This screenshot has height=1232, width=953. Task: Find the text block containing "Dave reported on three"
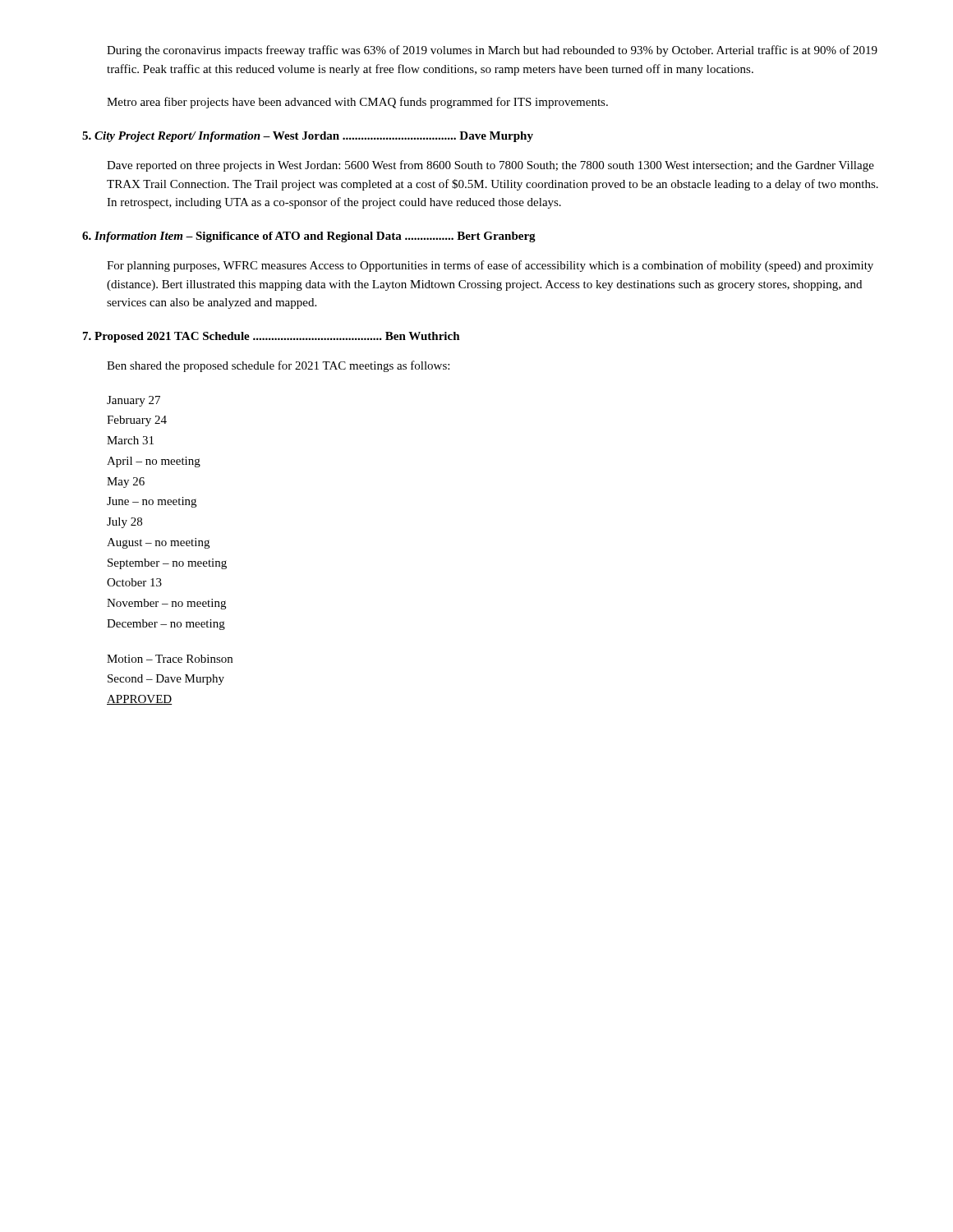point(493,184)
